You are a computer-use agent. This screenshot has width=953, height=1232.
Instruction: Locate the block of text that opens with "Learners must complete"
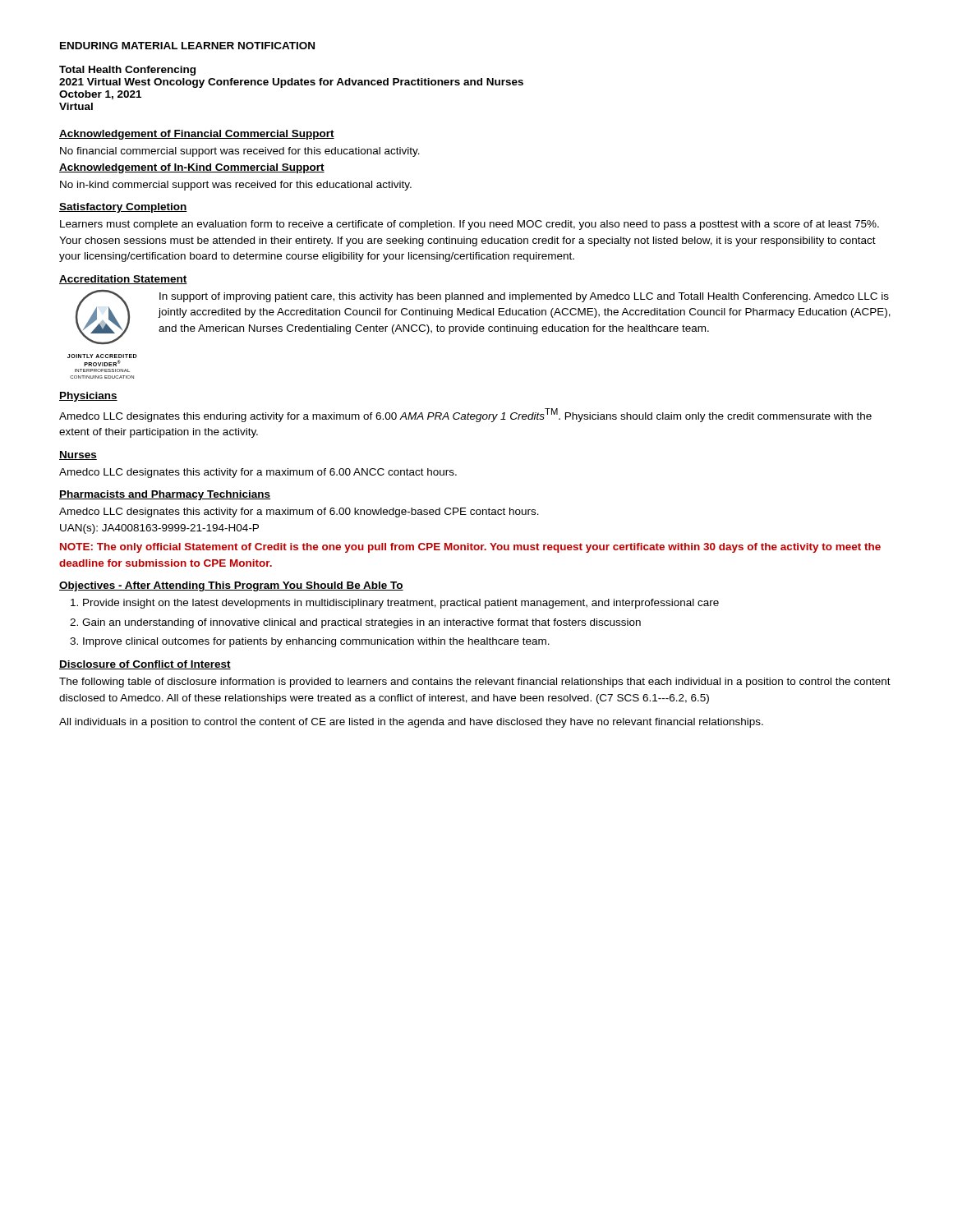click(469, 240)
